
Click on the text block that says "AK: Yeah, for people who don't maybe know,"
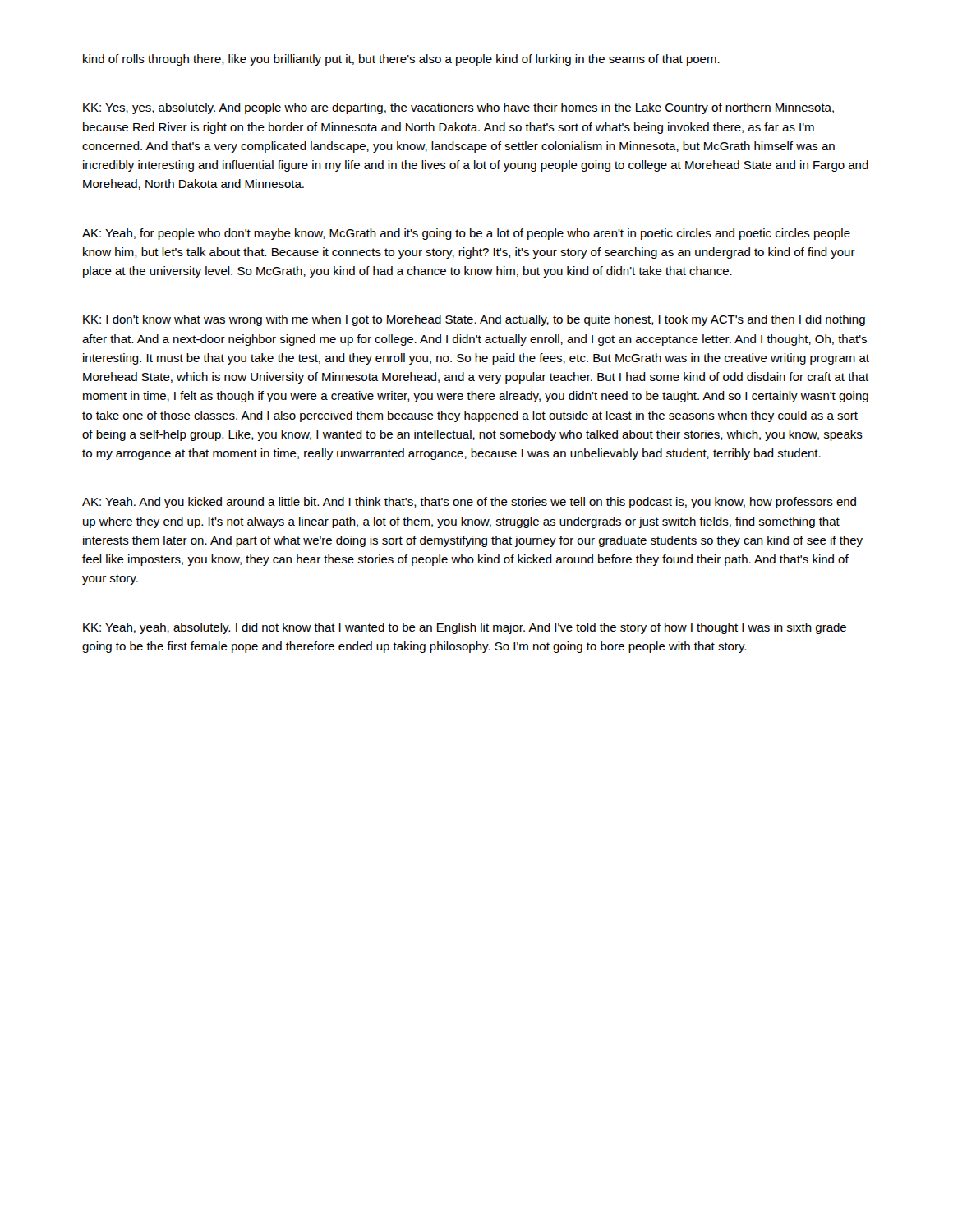(468, 252)
